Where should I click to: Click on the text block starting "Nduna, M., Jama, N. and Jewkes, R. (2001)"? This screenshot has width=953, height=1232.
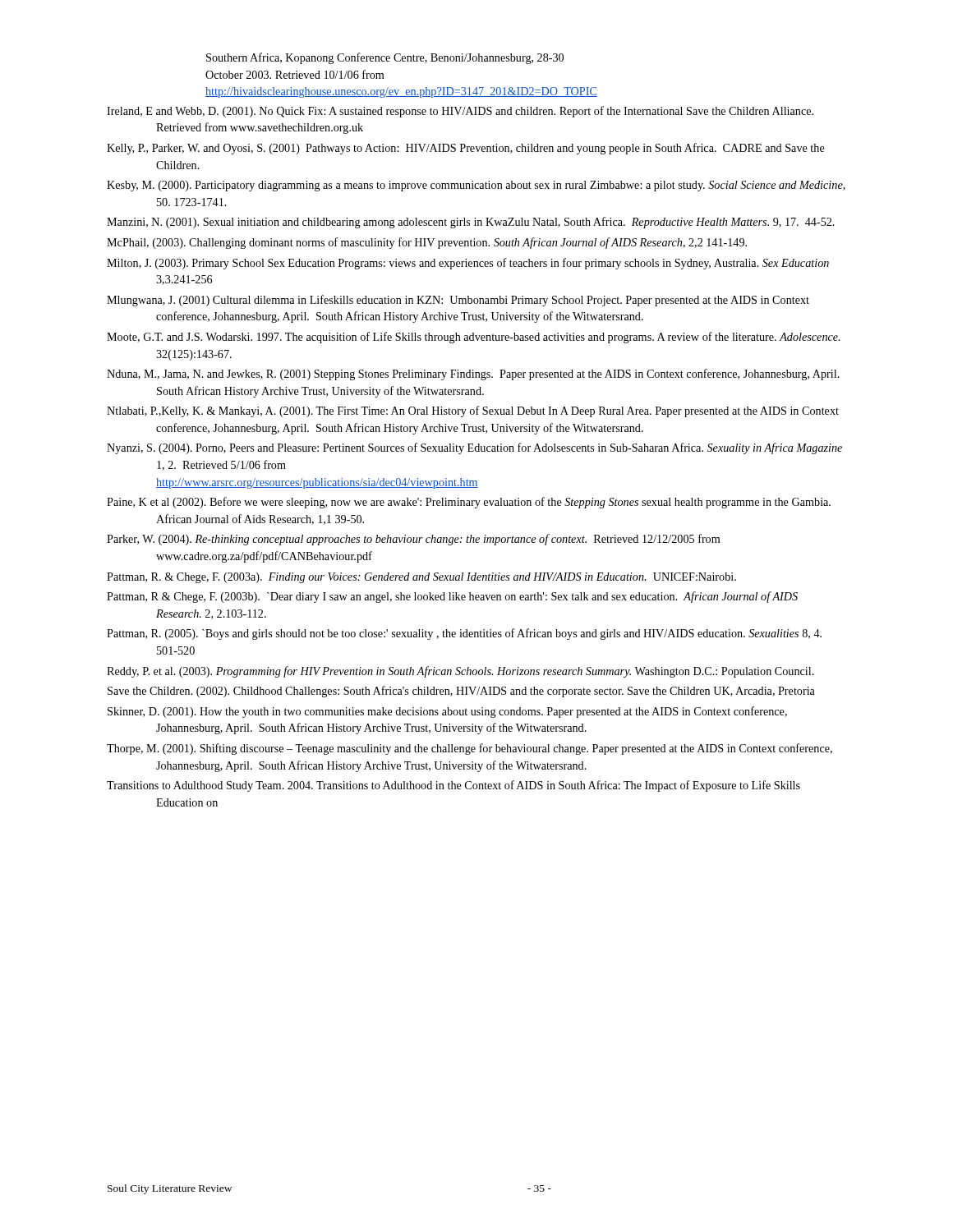[475, 382]
